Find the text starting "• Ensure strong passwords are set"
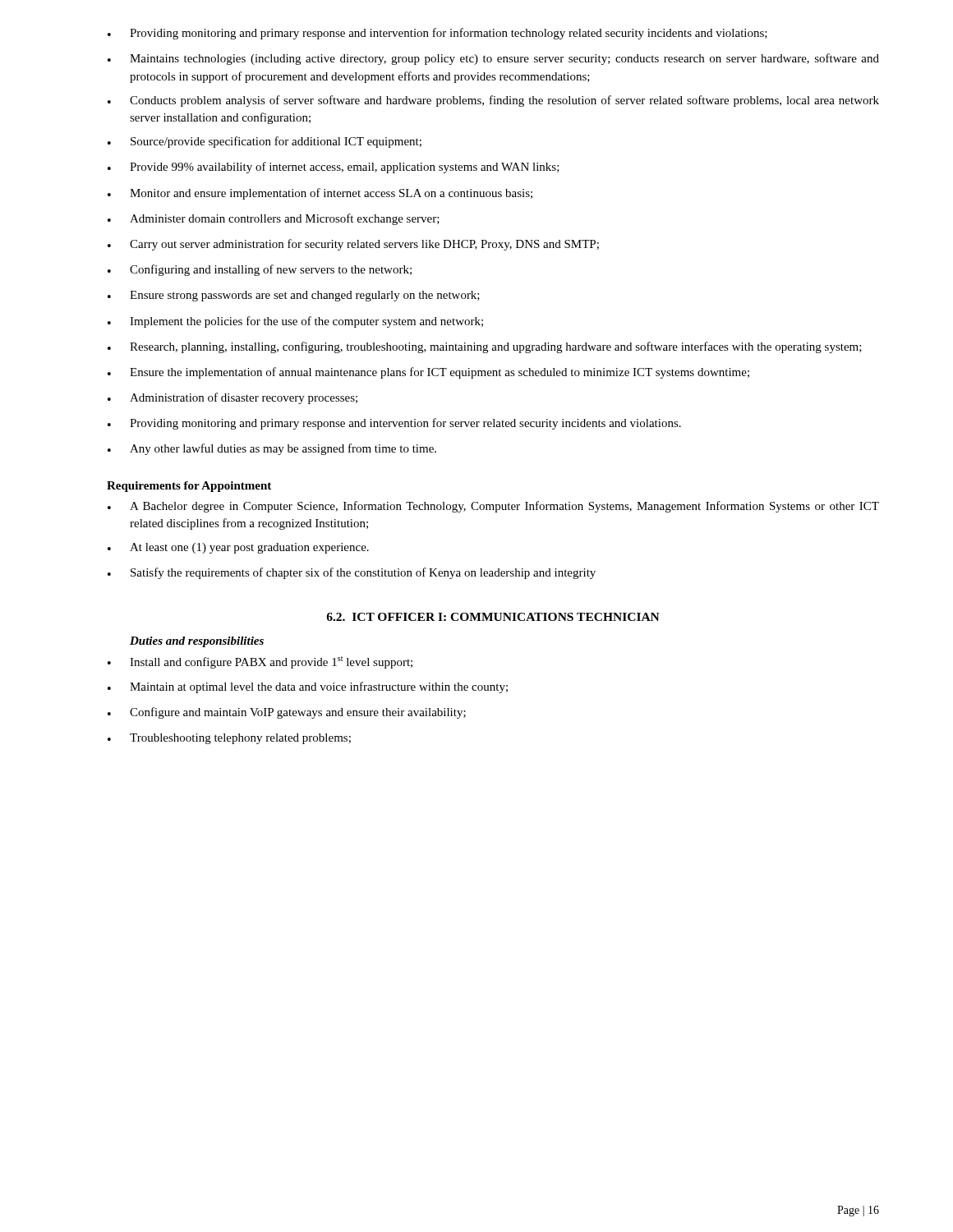The width and height of the screenshot is (953, 1232). point(294,296)
